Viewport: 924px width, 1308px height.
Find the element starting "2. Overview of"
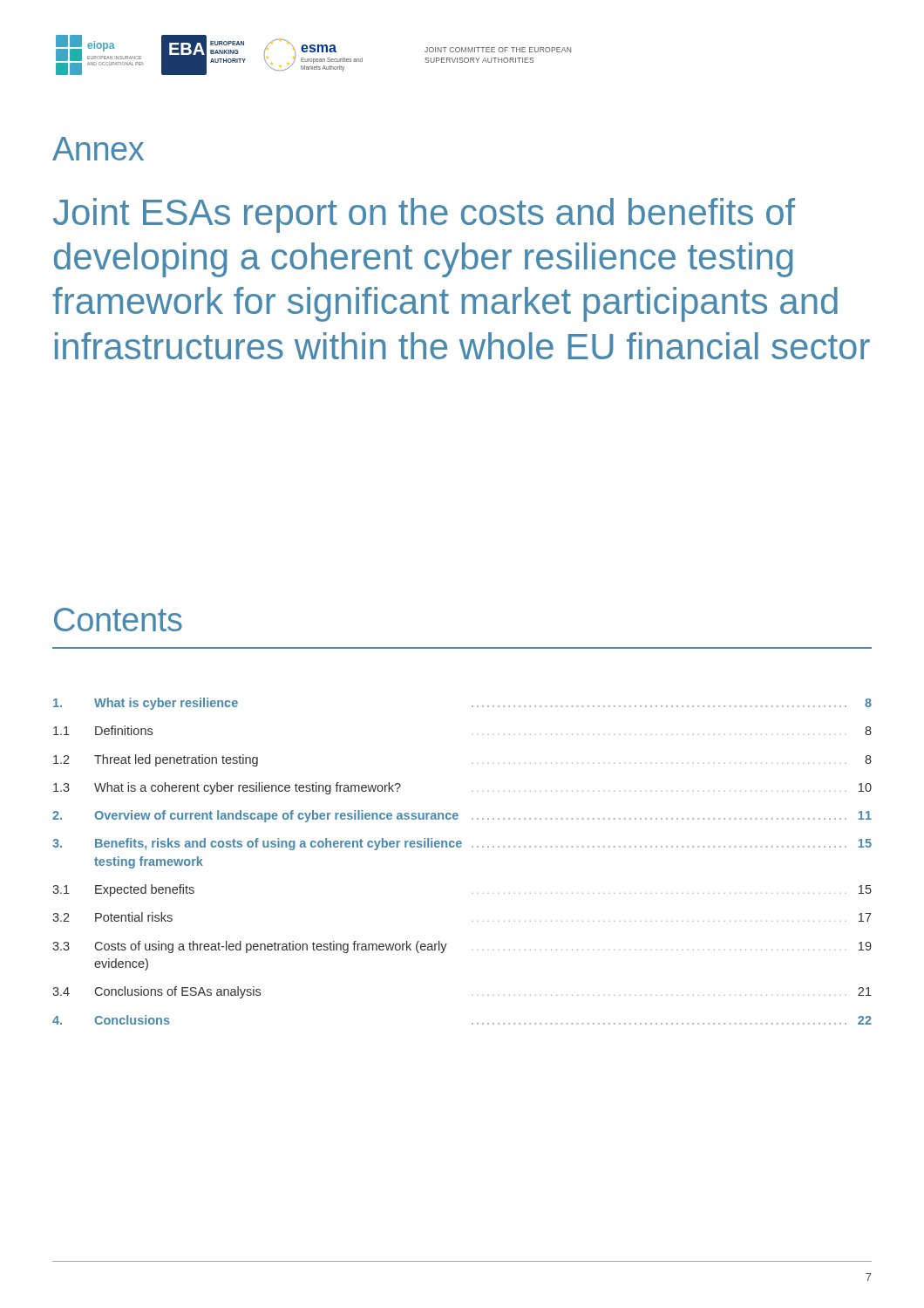coord(462,816)
